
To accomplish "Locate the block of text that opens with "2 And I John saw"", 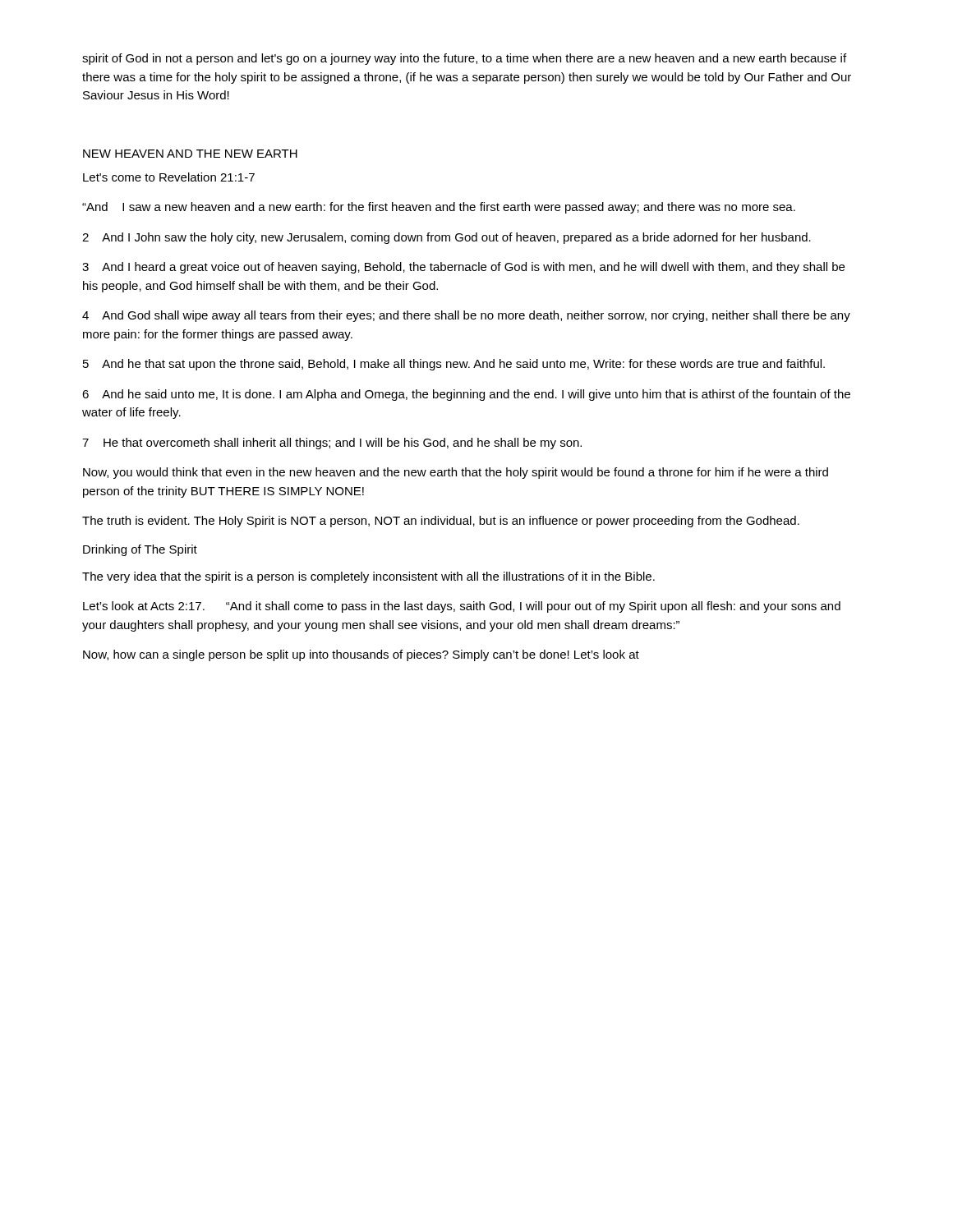I will tap(447, 237).
